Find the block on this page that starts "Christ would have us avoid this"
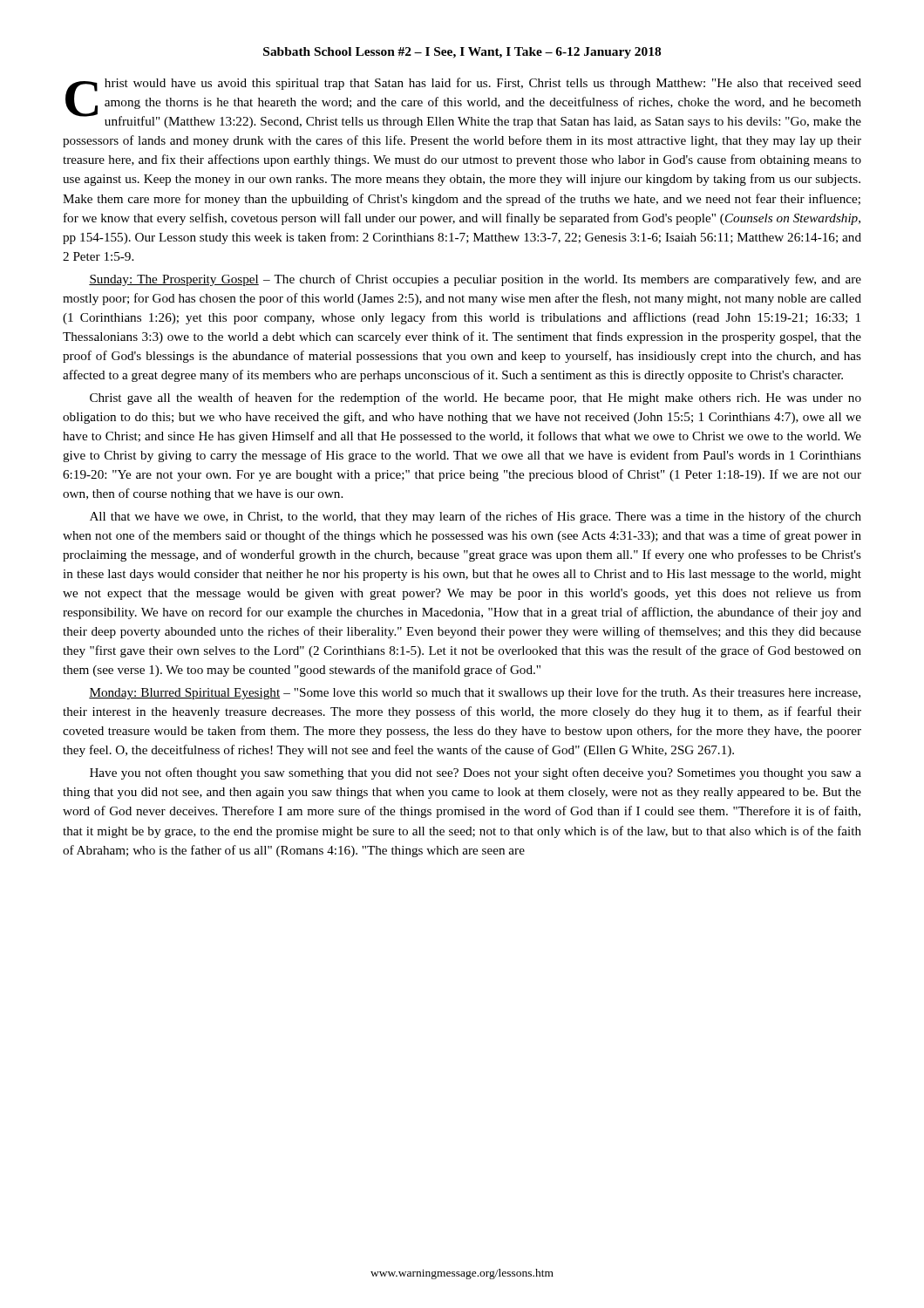The image size is (924, 1308). tap(462, 170)
